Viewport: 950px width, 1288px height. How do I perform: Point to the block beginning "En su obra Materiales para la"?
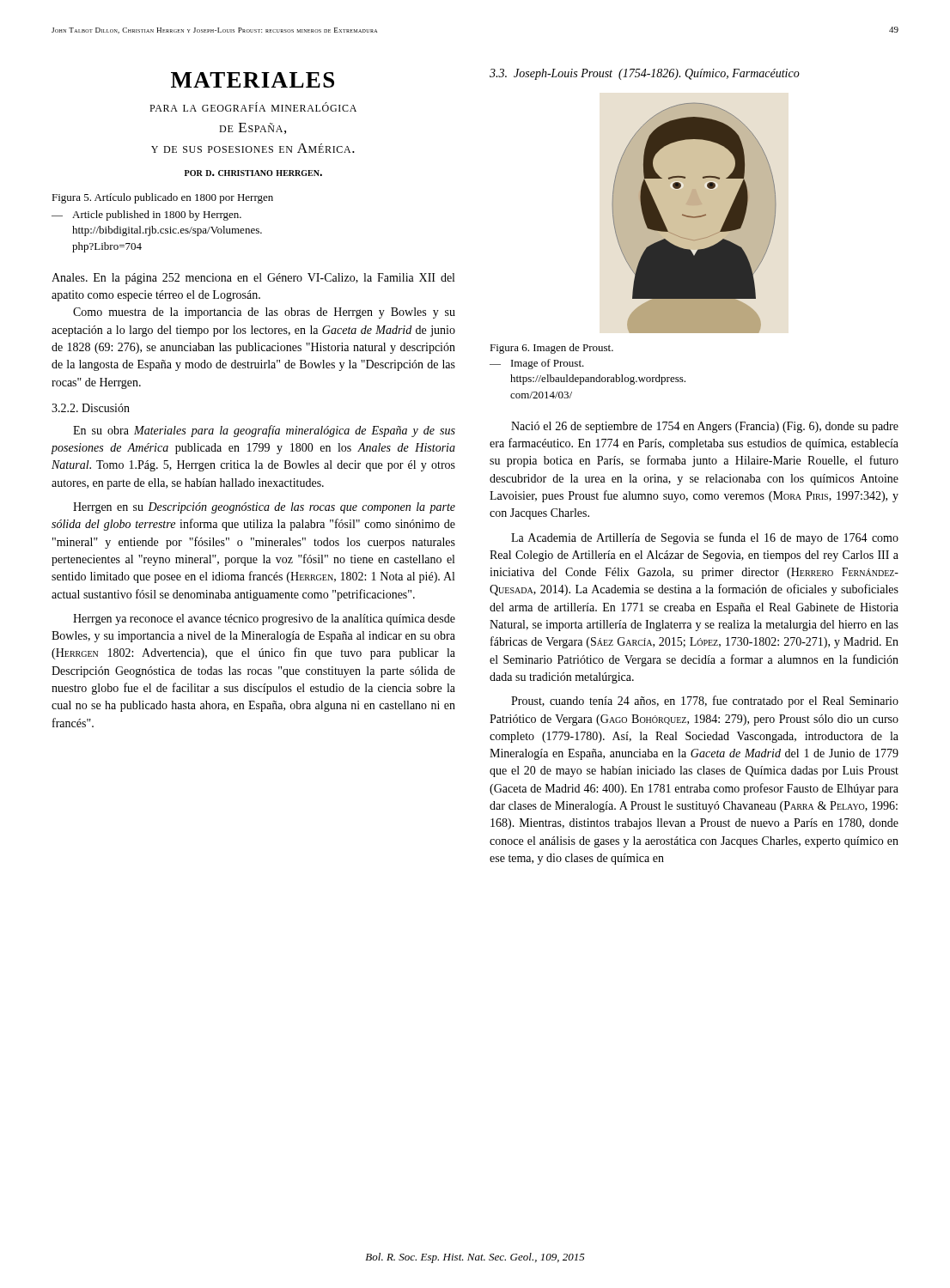tap(253, 577)
